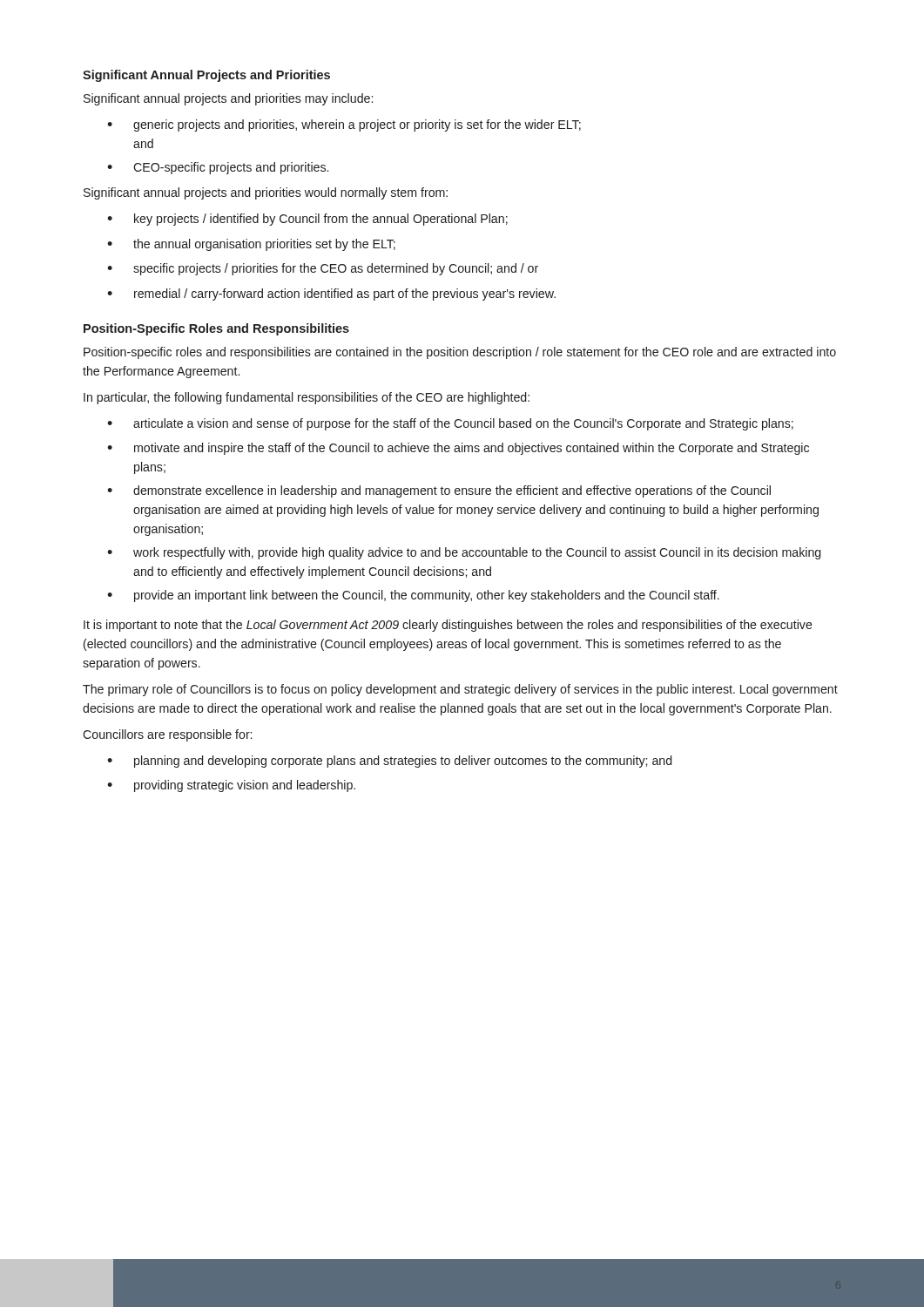Point to the block beginning "• generic projects and priorities,"
Viewport: 924px width, 1307px height.
click(474, 134)
